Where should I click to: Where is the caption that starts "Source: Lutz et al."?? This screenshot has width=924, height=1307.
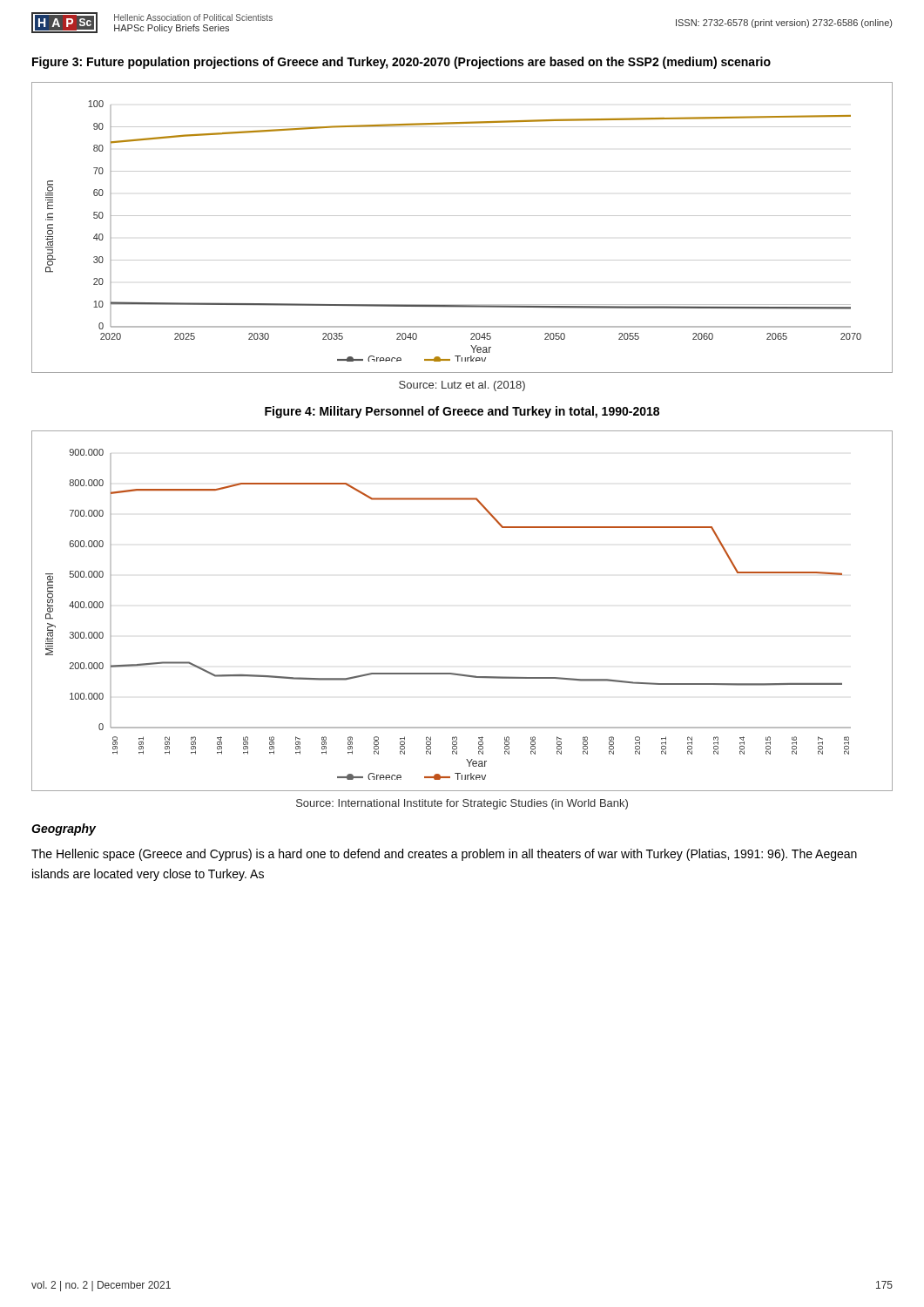pos(462,384)
